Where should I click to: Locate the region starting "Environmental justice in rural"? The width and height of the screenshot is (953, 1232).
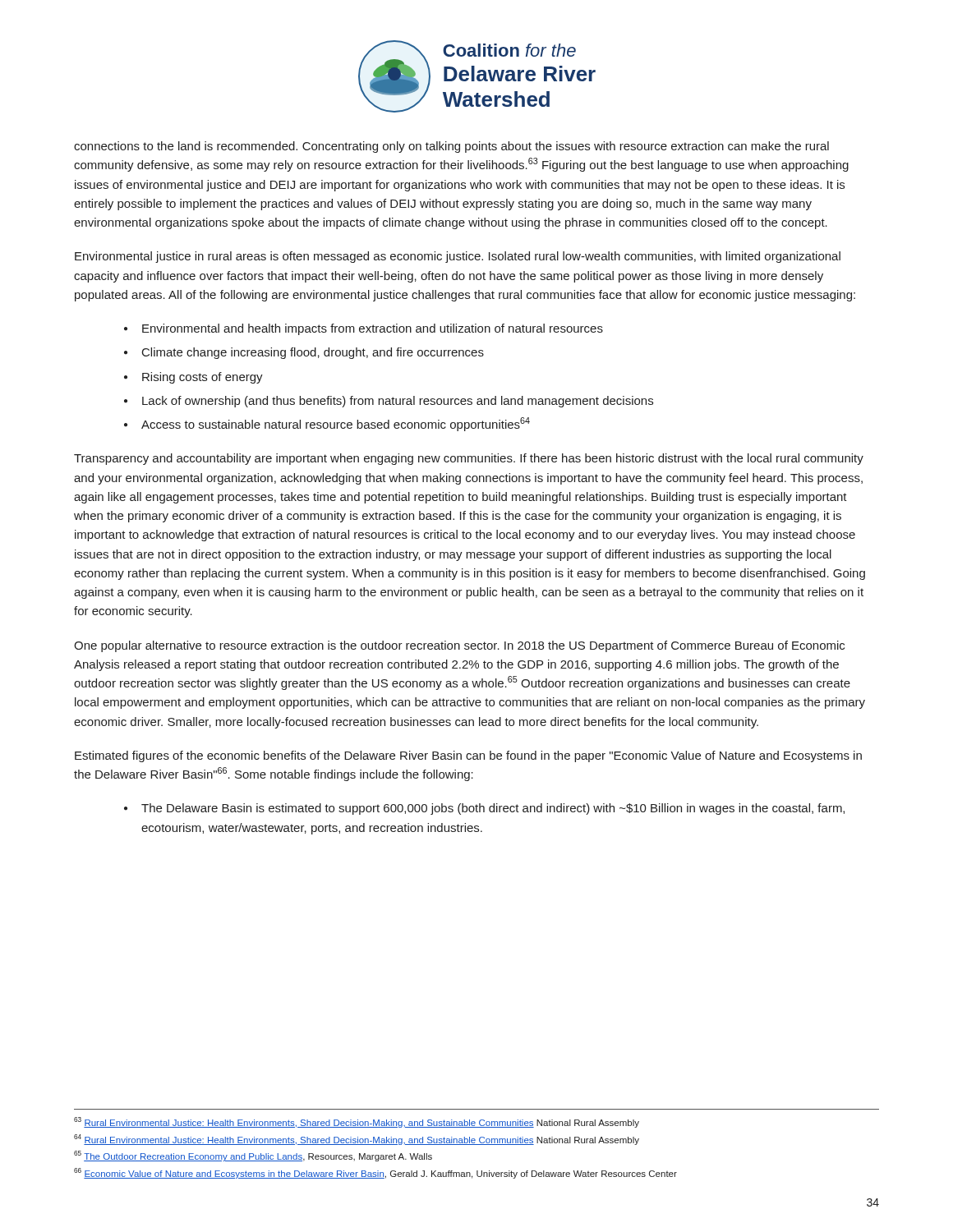(476, 275)
